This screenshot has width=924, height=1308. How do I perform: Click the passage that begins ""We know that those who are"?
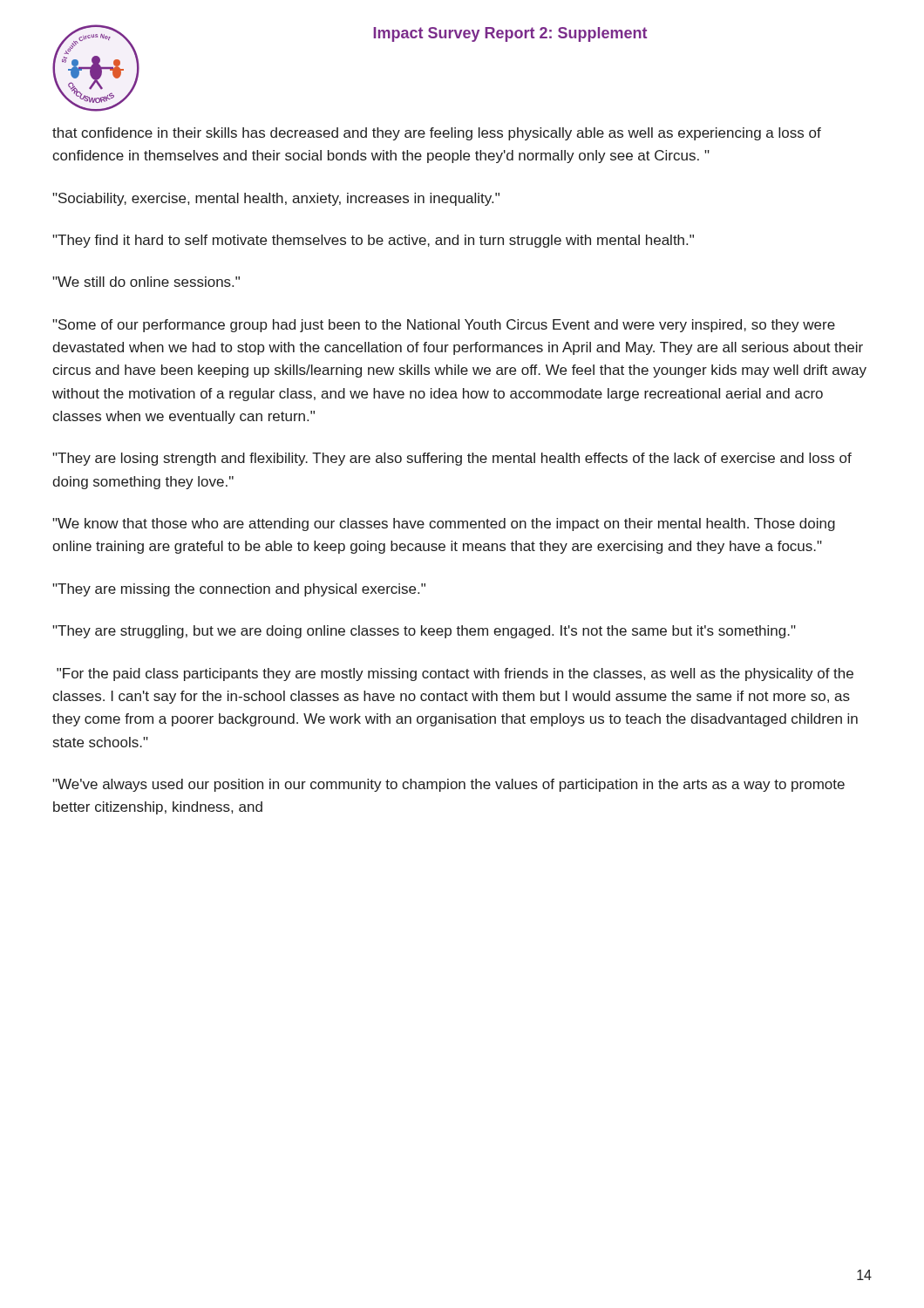(x=444, y=535)
